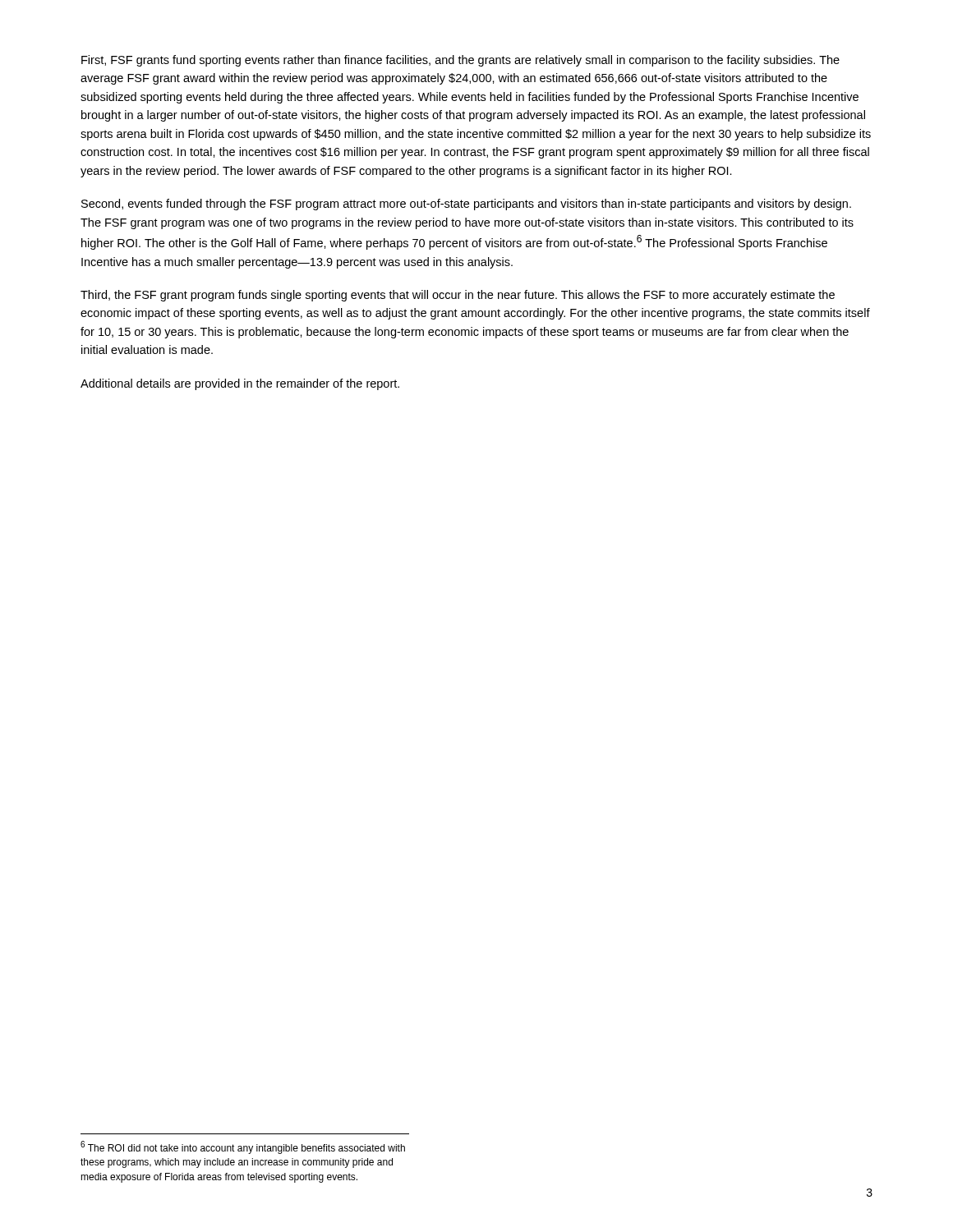This screenshot has height=1232, width=953.
Task: Find the text block starting "Additional details are provided"
Action: (x=240, y=383)
